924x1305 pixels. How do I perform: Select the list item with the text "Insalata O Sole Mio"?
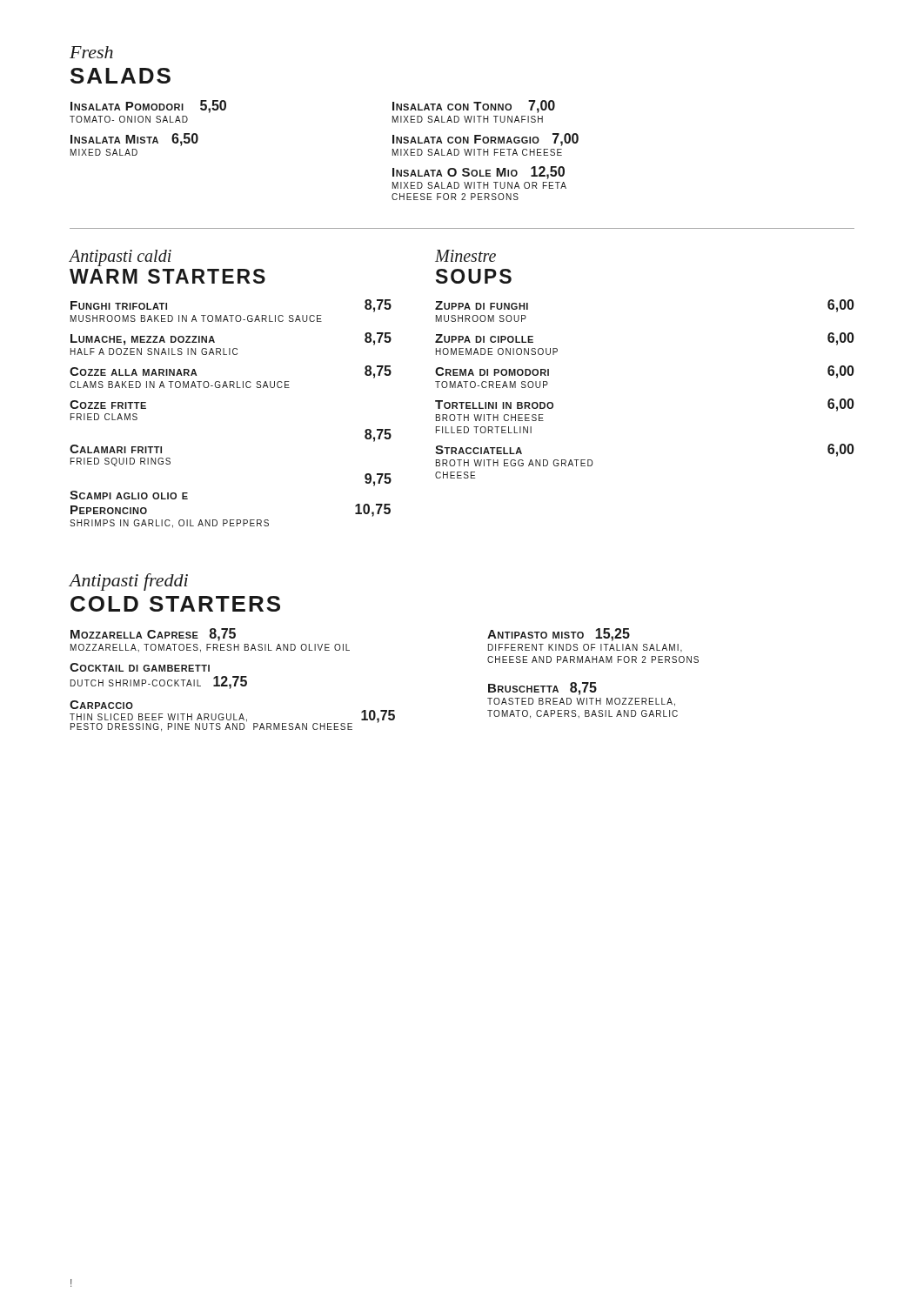pos(462,187)
